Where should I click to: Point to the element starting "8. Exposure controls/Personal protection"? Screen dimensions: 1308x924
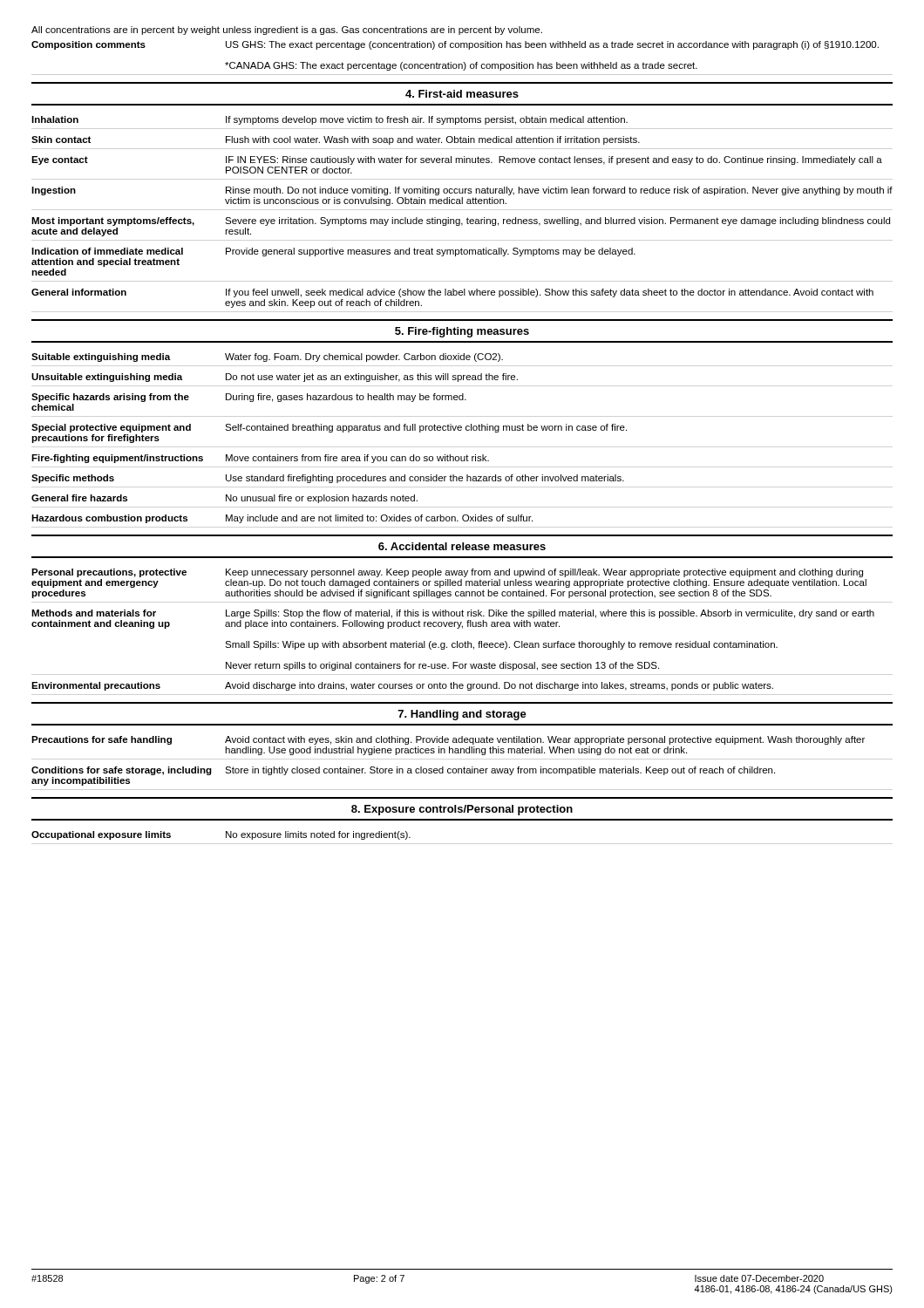(x=462, y=809)
